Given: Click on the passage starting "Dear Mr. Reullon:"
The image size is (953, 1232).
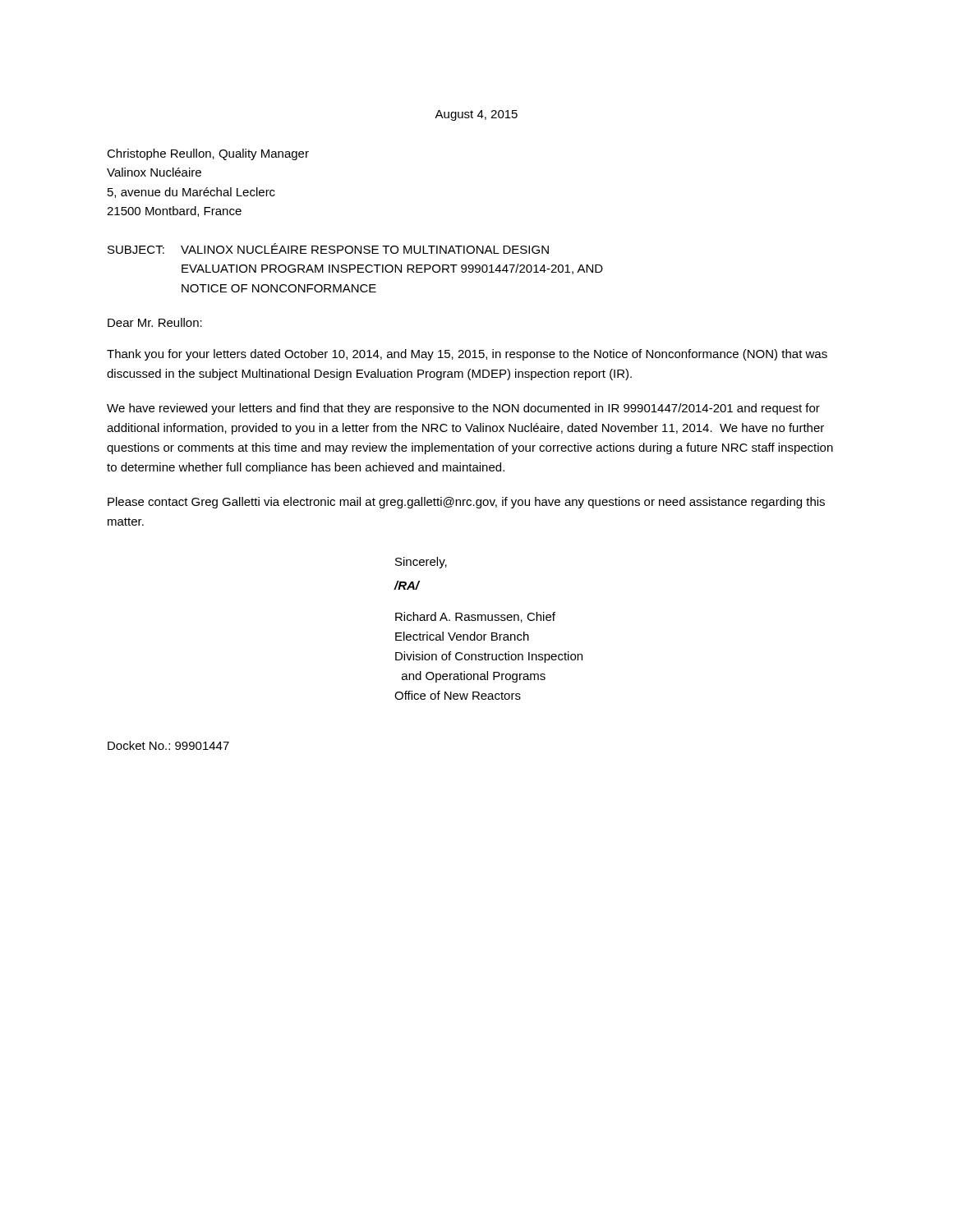Looking at the screenshot, I should (155, 322).
